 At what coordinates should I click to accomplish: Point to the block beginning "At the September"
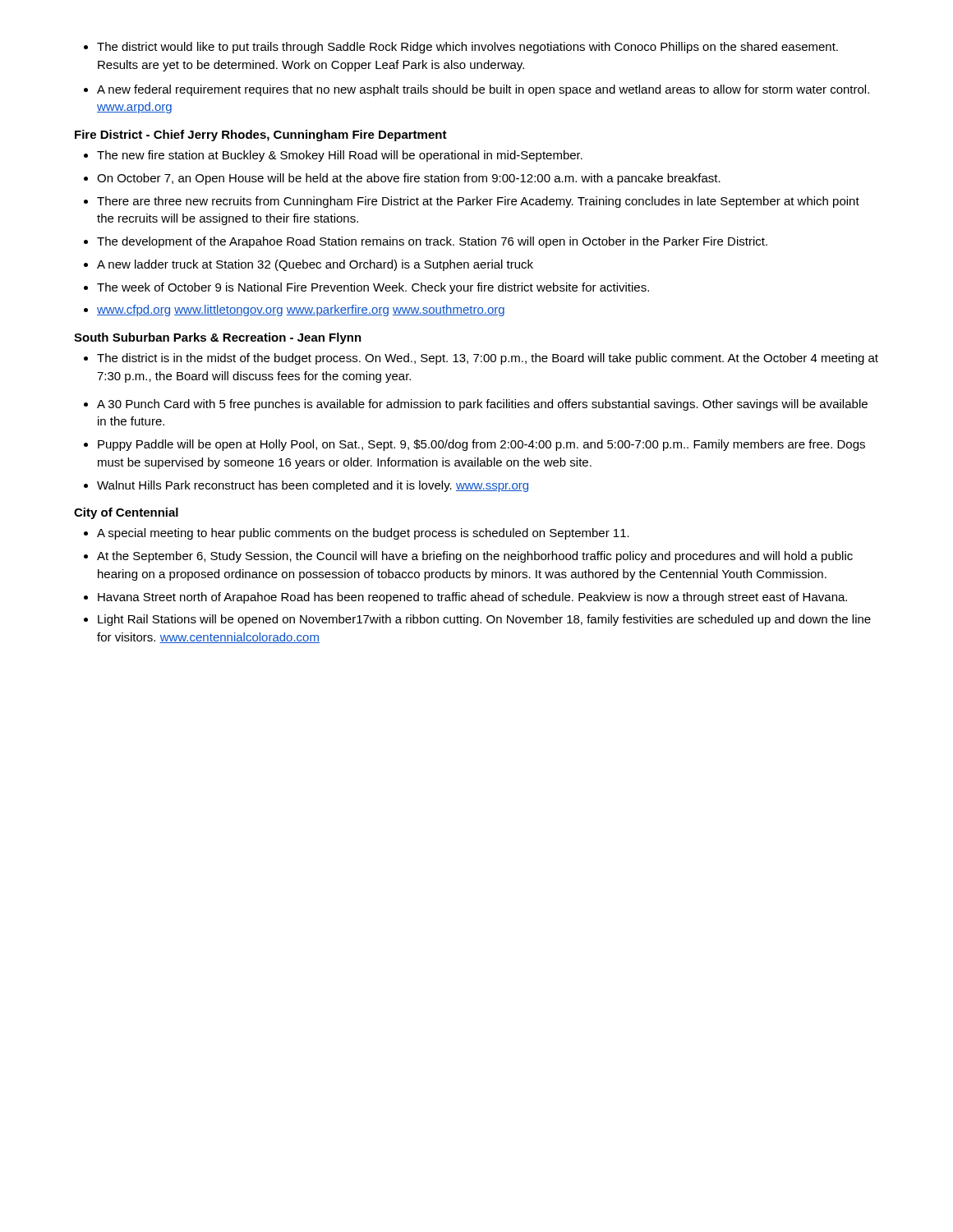coord(475,565)
